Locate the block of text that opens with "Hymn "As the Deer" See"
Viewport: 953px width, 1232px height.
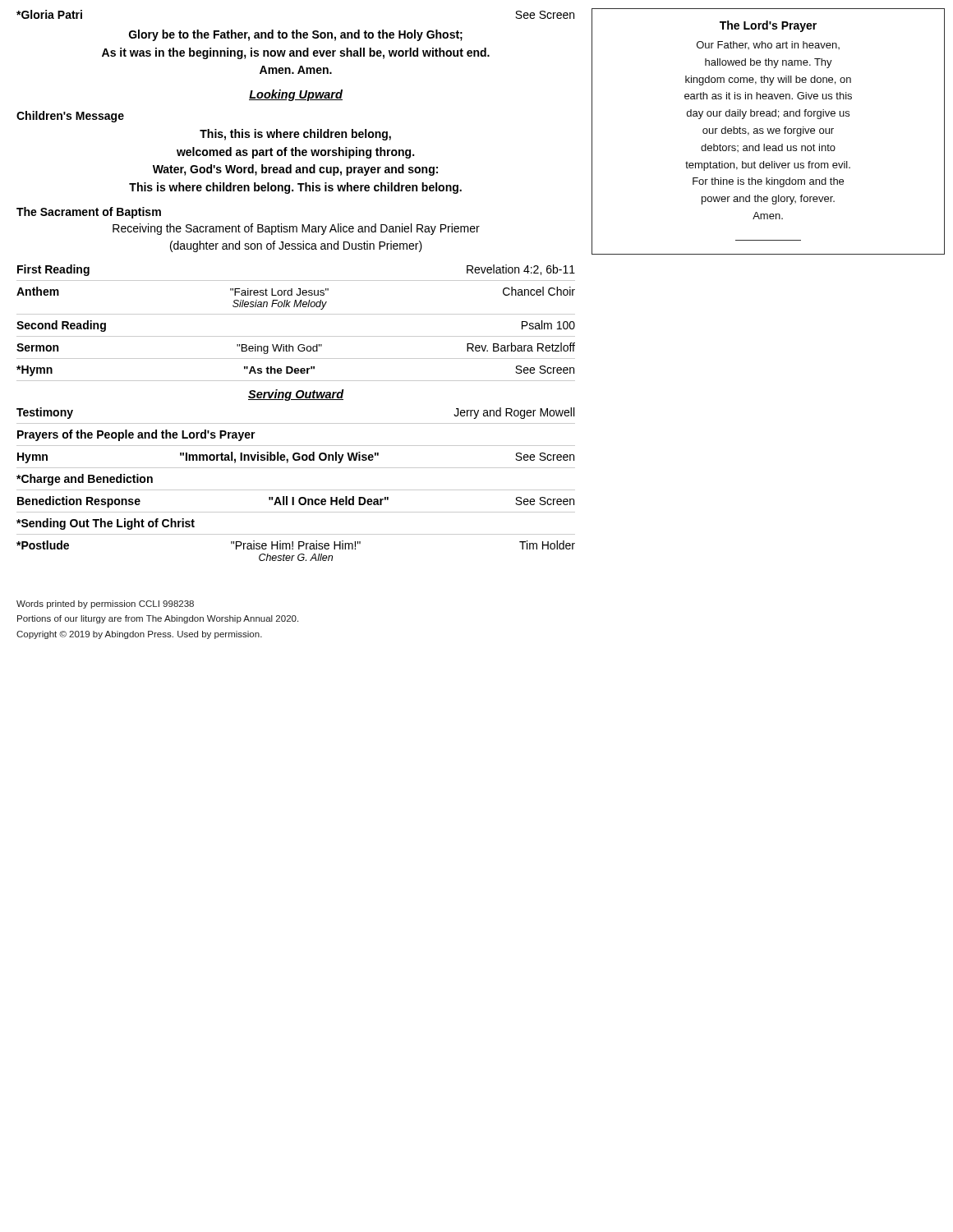coord(296,369)
